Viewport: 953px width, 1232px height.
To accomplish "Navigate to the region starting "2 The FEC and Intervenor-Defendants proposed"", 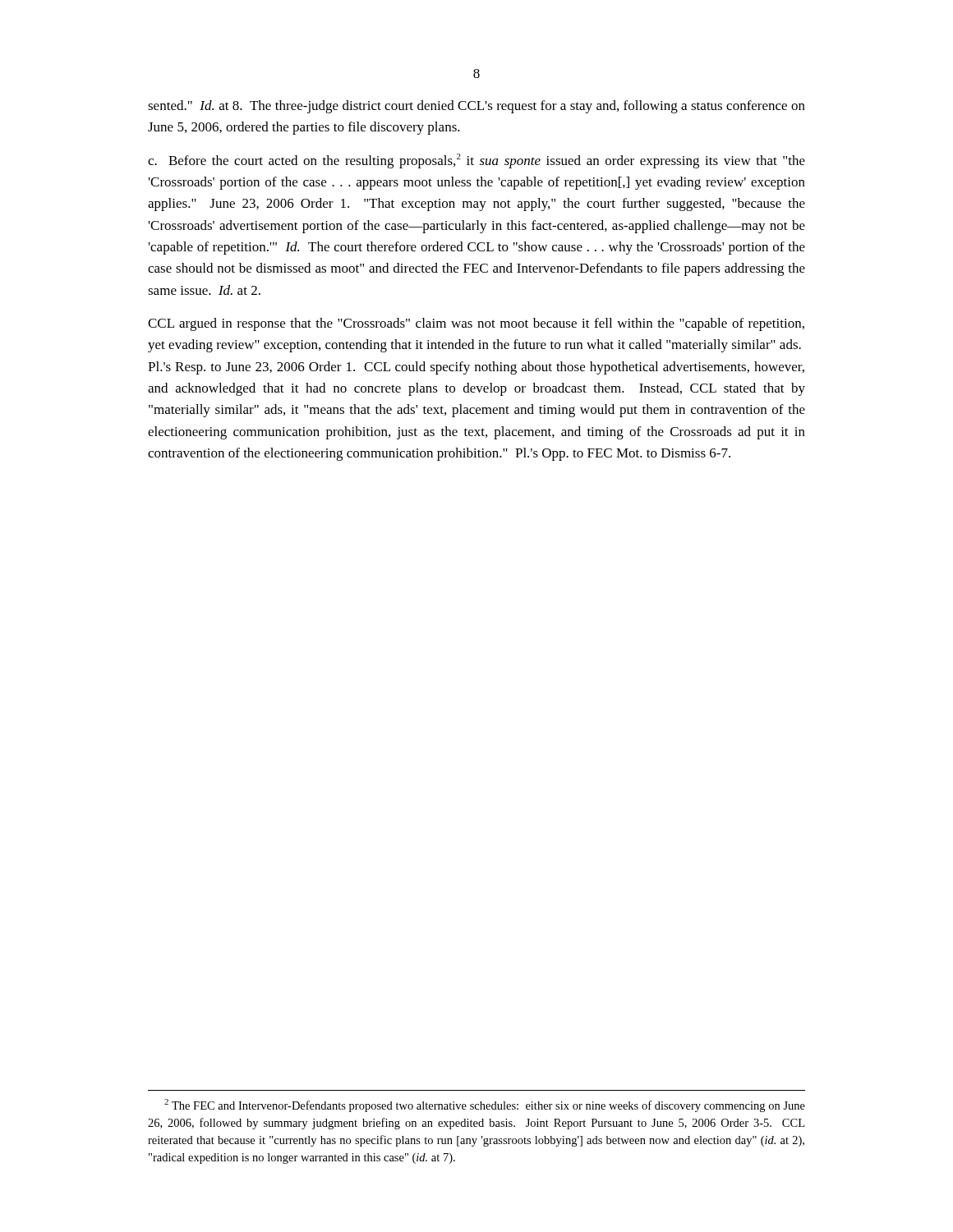I will (x=476, y=1132).
